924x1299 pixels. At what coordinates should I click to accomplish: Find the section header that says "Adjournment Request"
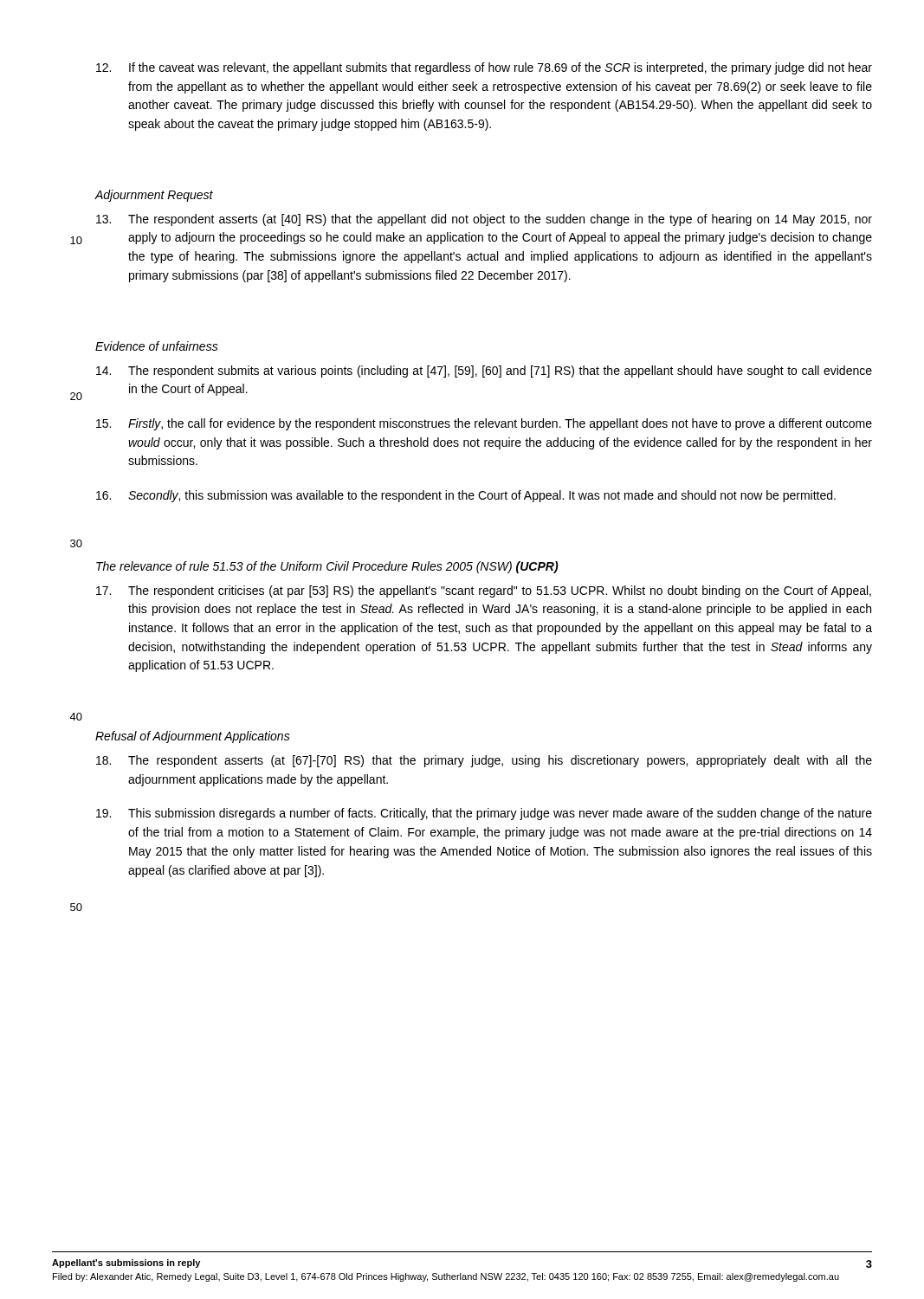tap(154, 195)
